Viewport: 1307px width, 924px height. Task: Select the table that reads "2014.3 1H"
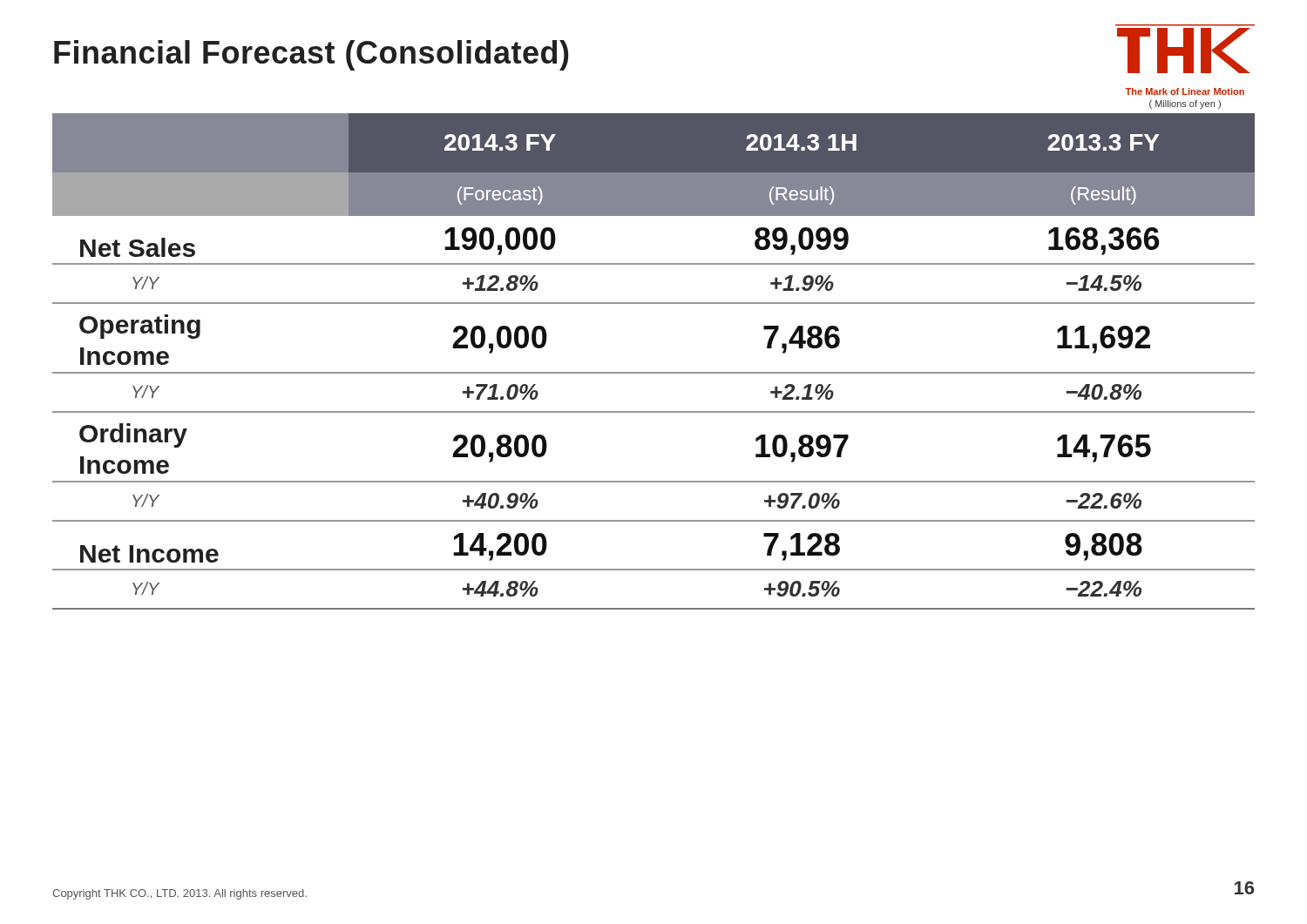654,361
